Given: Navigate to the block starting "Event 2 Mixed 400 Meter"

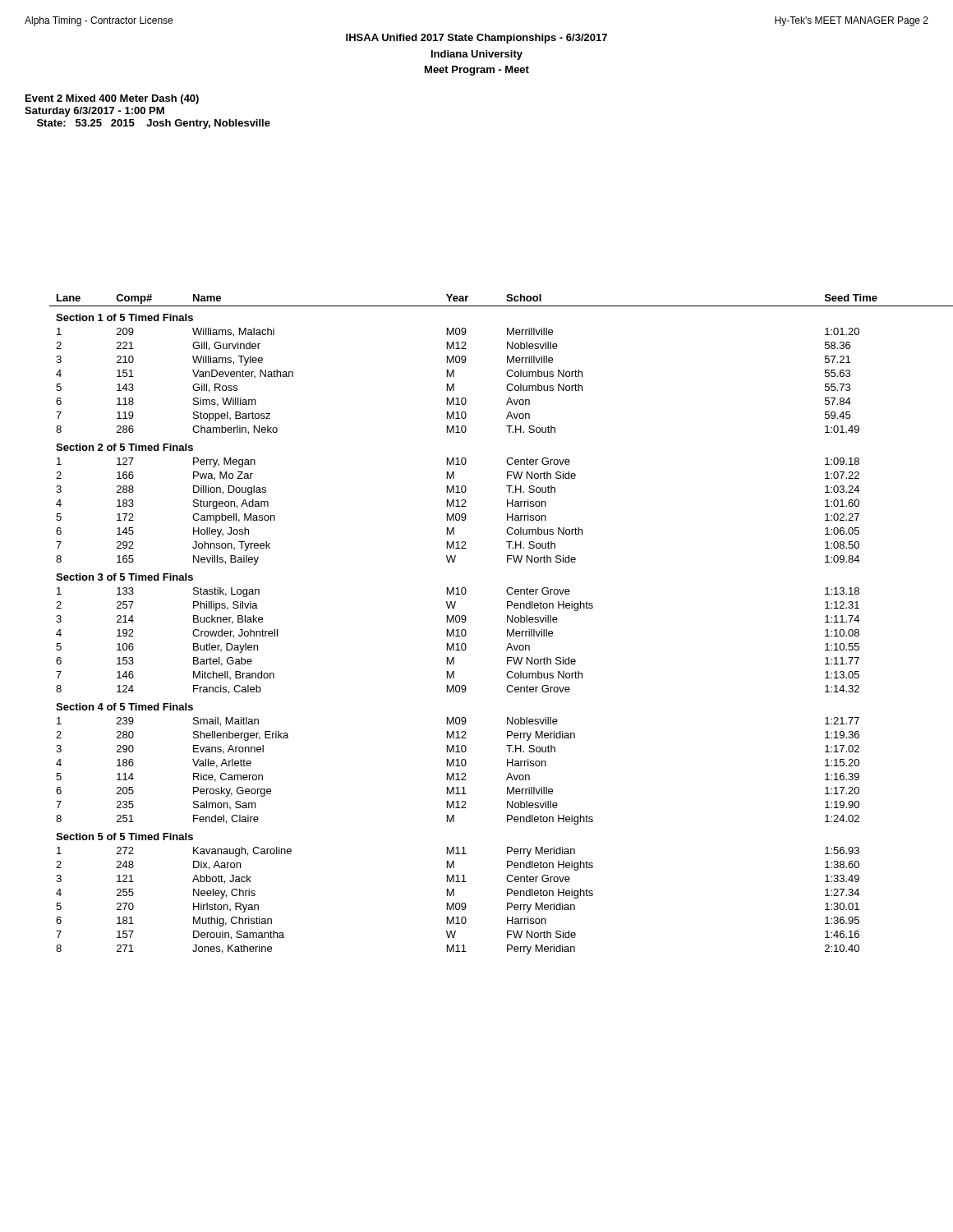Looking at the screenshot, I should pos(147,111).
